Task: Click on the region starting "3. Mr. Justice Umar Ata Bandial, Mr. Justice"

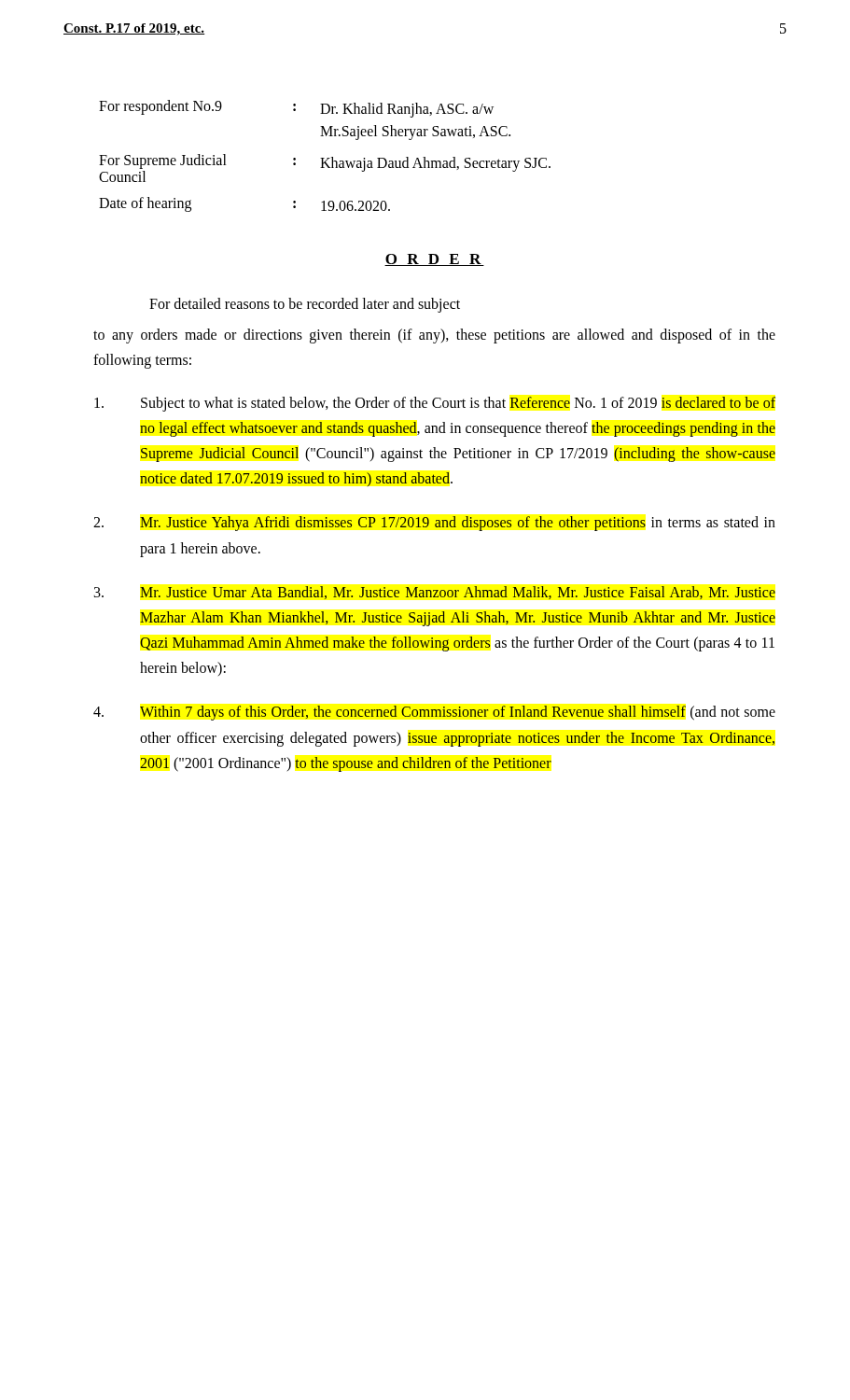Action: 434,630
